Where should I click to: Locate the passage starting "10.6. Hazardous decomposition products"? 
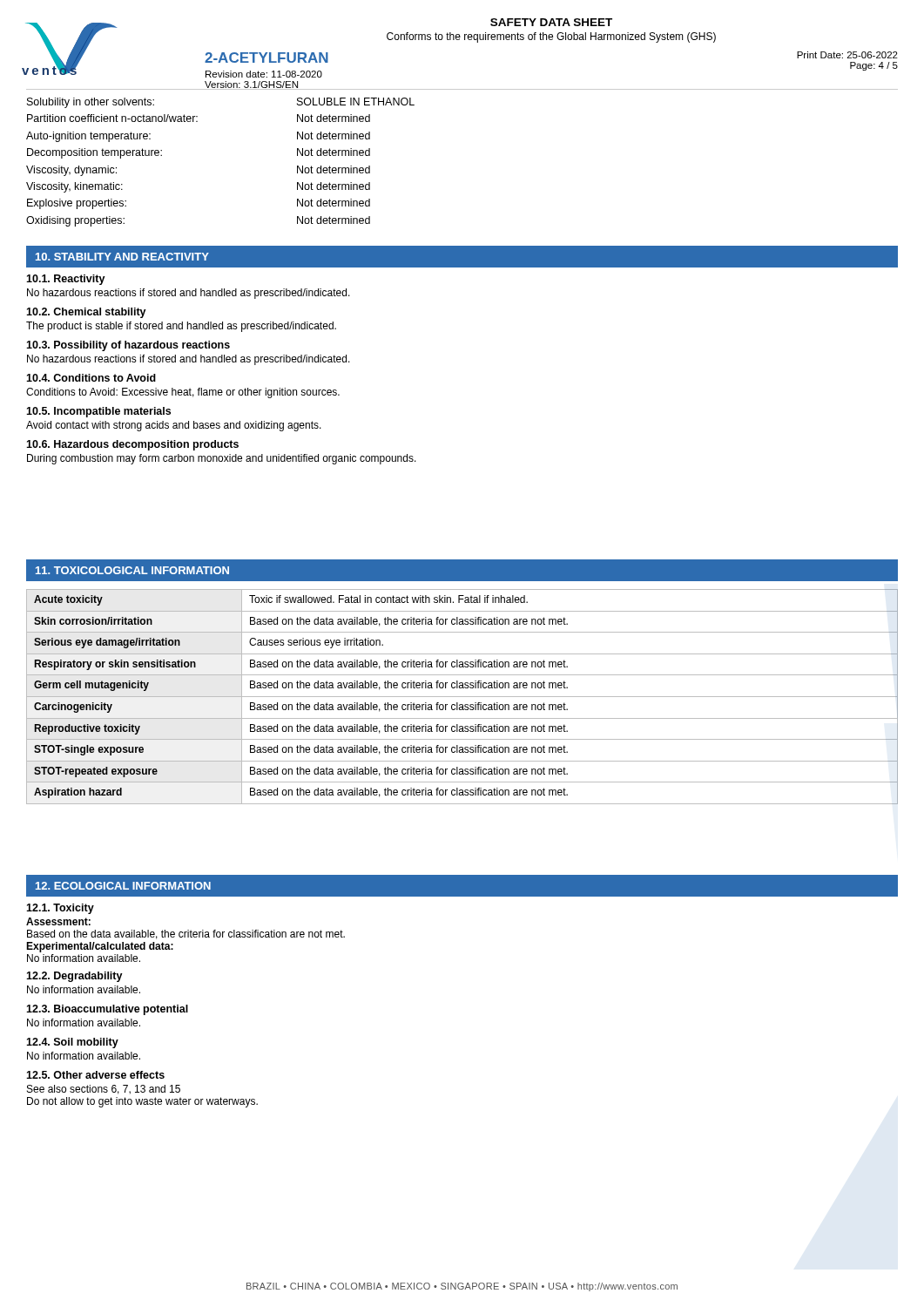pos(133,444)
